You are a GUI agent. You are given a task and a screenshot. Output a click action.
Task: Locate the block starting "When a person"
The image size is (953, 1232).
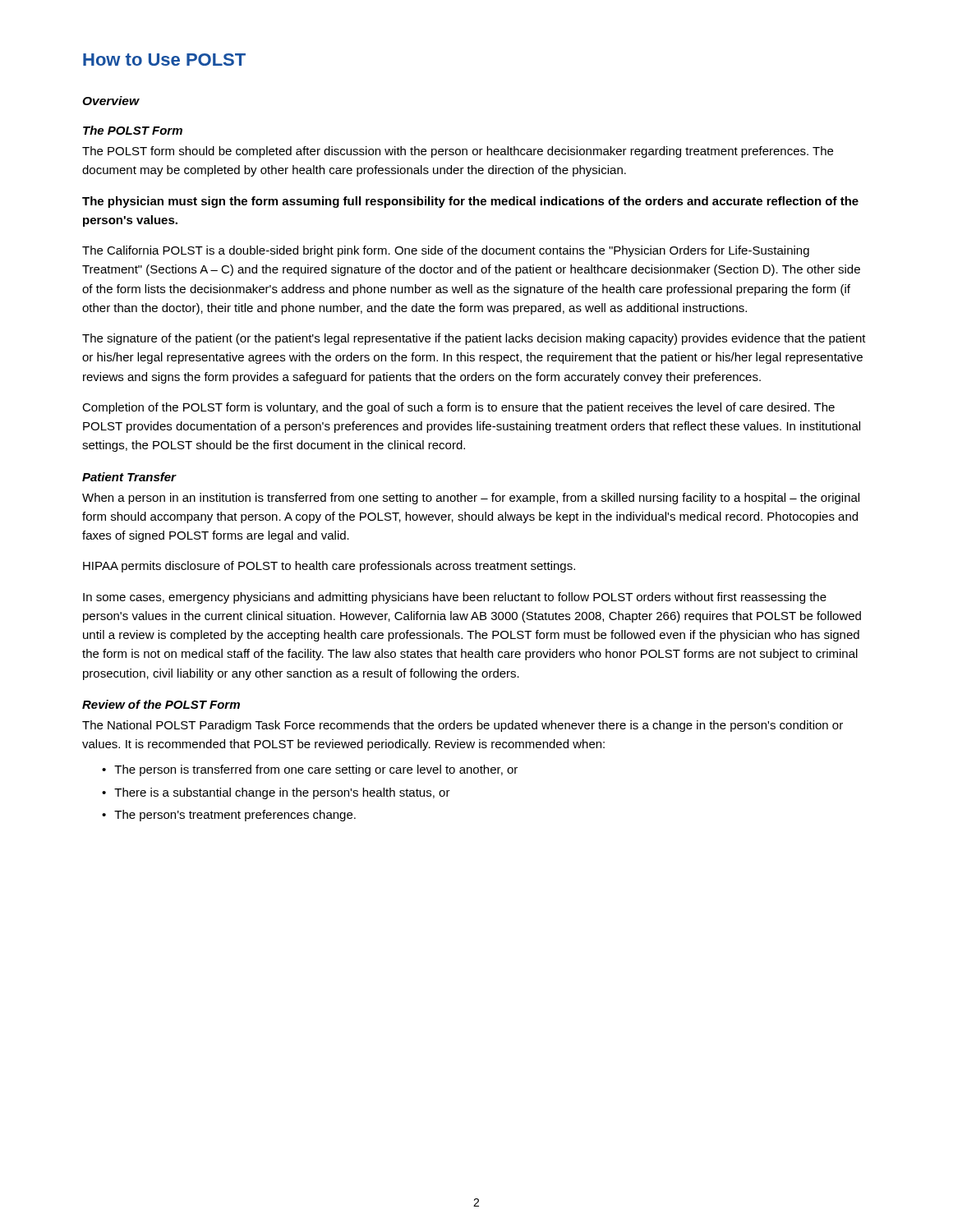tap(471, 516)
